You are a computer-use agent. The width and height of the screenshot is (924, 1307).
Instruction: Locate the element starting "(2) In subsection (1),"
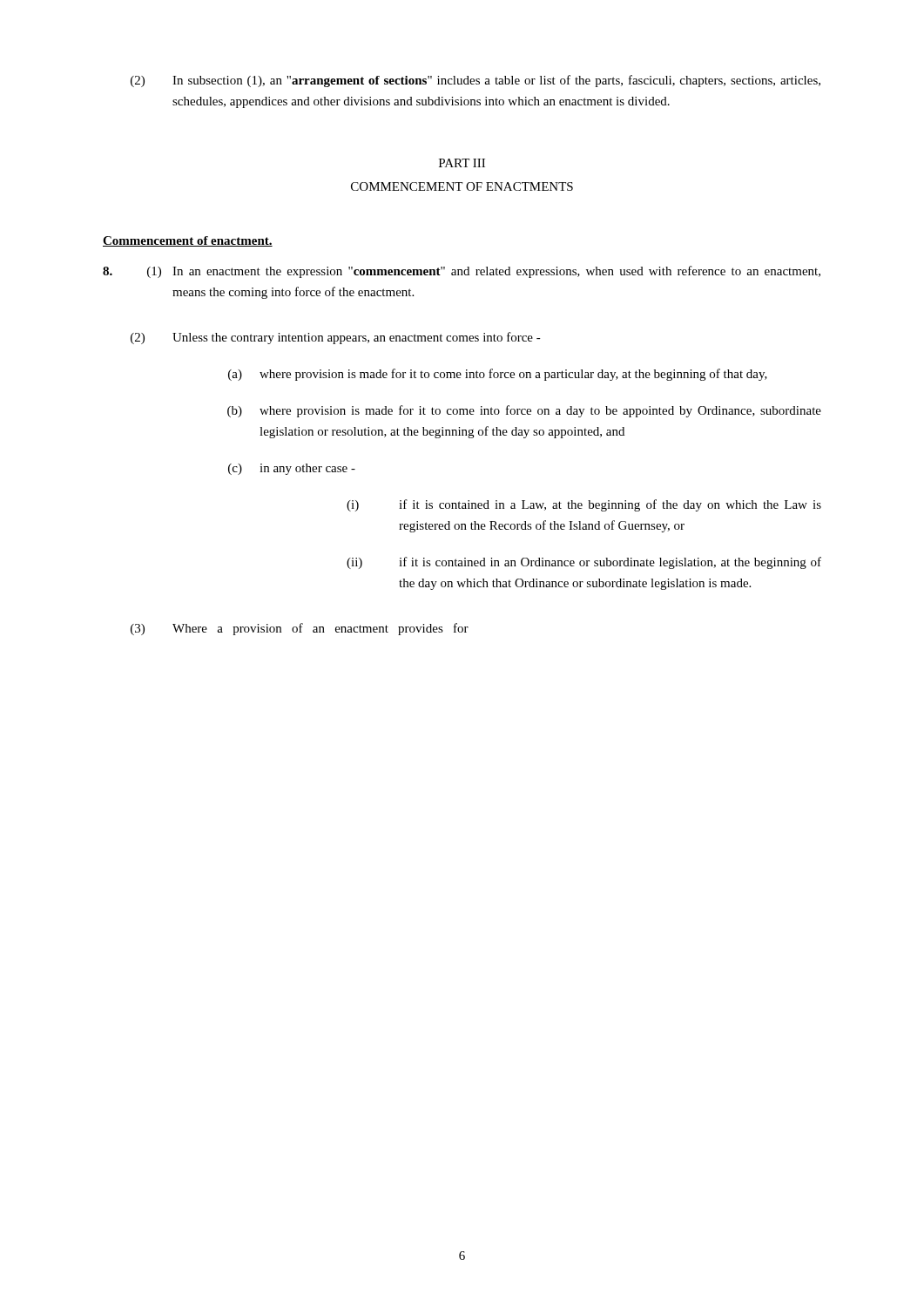462,91
